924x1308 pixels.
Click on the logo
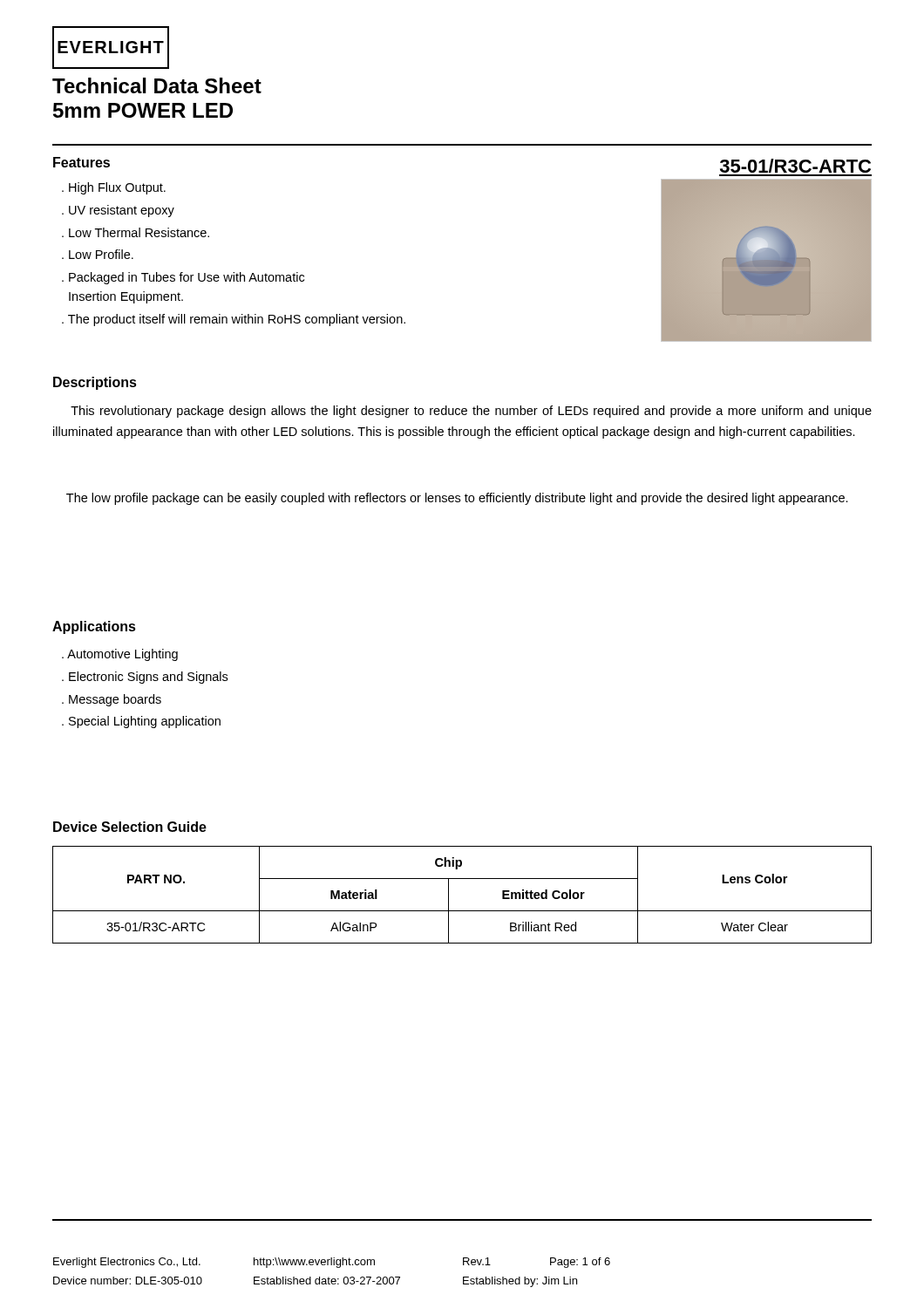pyautogui.click(x=111, y=48)
